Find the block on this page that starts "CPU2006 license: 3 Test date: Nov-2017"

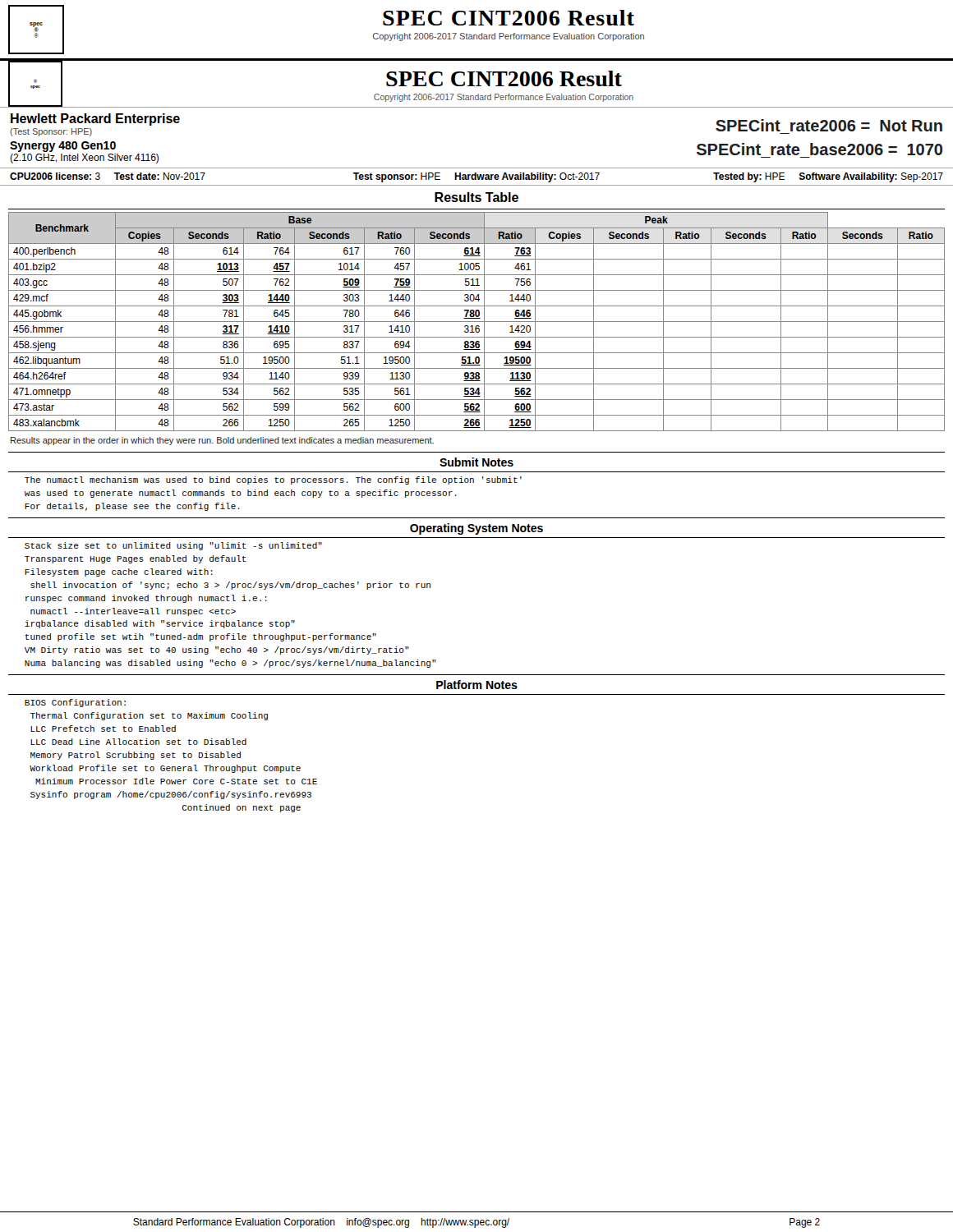coord(476,177)
